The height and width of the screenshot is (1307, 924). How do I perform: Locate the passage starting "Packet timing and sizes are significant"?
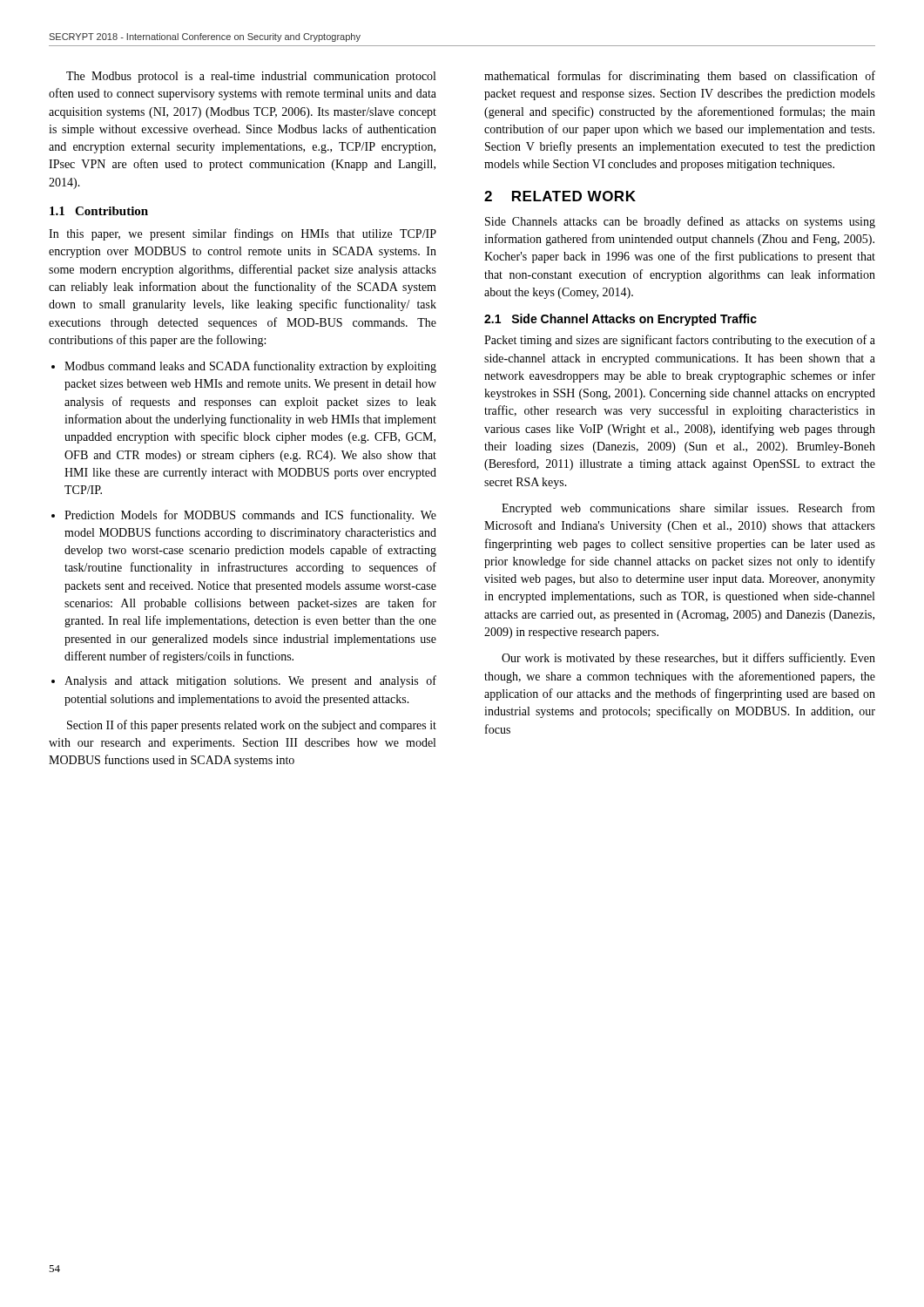pyautogui.click(x=680, y=412)
